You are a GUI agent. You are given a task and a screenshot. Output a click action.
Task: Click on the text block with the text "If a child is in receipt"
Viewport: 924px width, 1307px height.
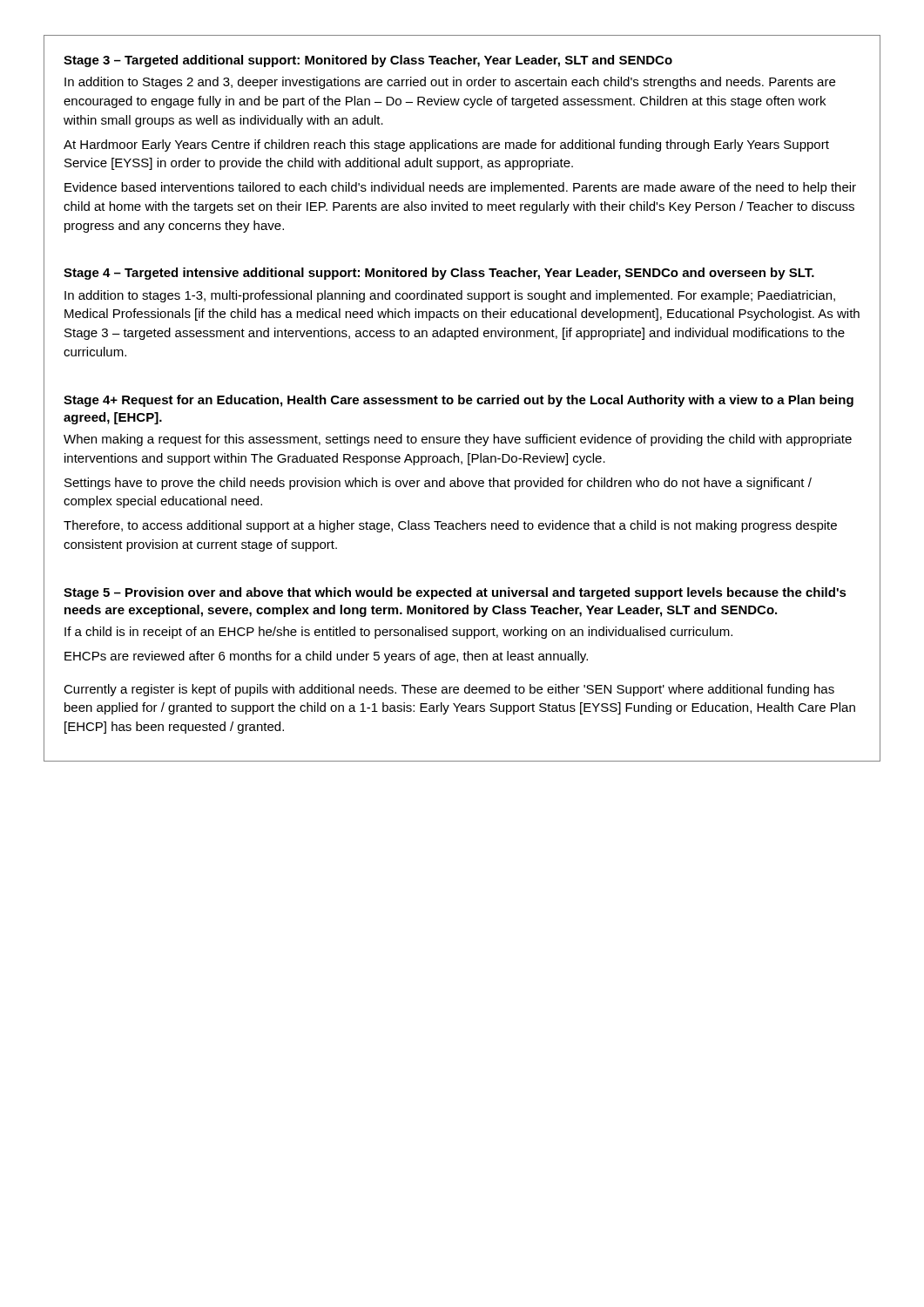pos(399,631)
